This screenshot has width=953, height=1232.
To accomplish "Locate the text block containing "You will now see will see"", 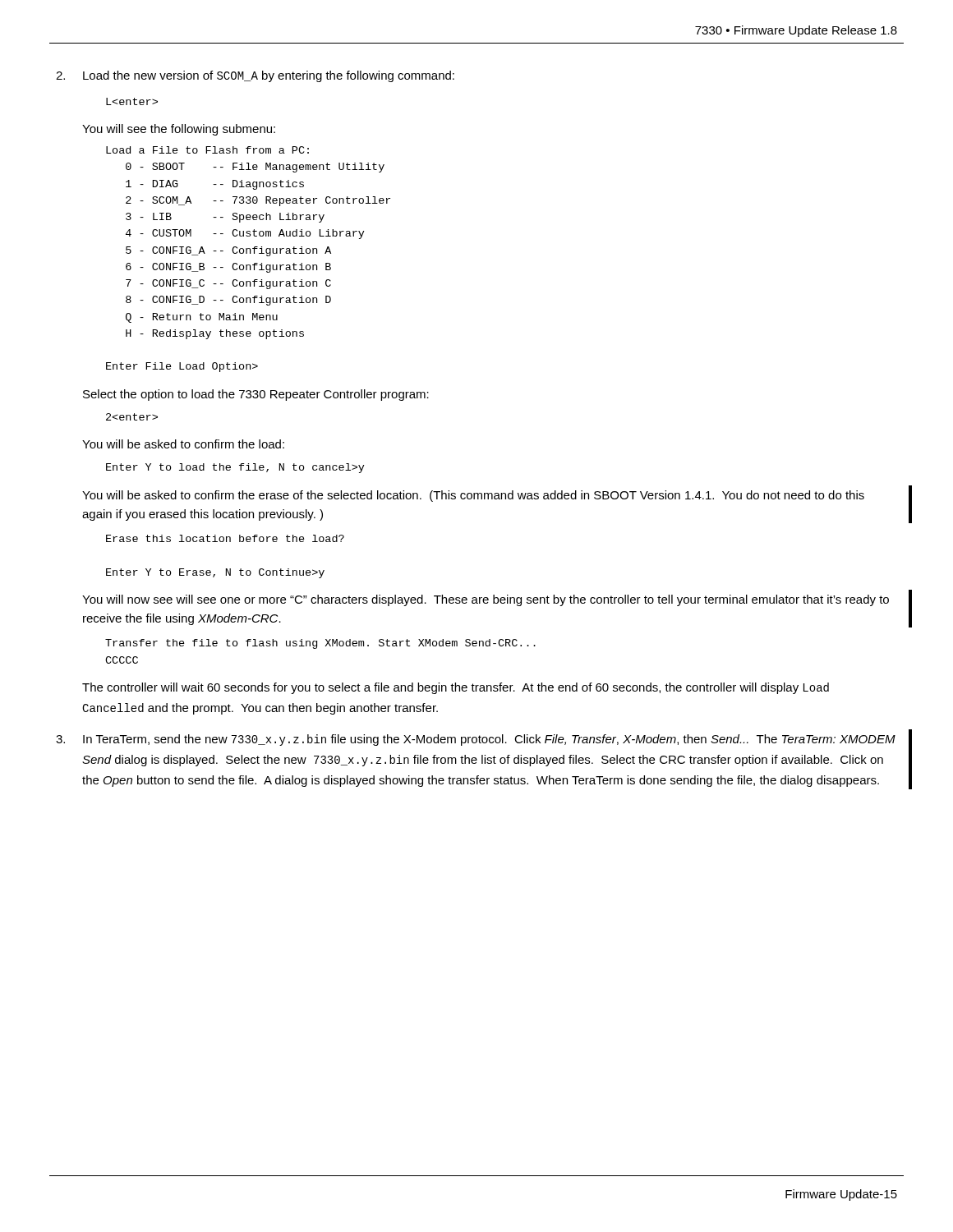I will tap(490, 609).
